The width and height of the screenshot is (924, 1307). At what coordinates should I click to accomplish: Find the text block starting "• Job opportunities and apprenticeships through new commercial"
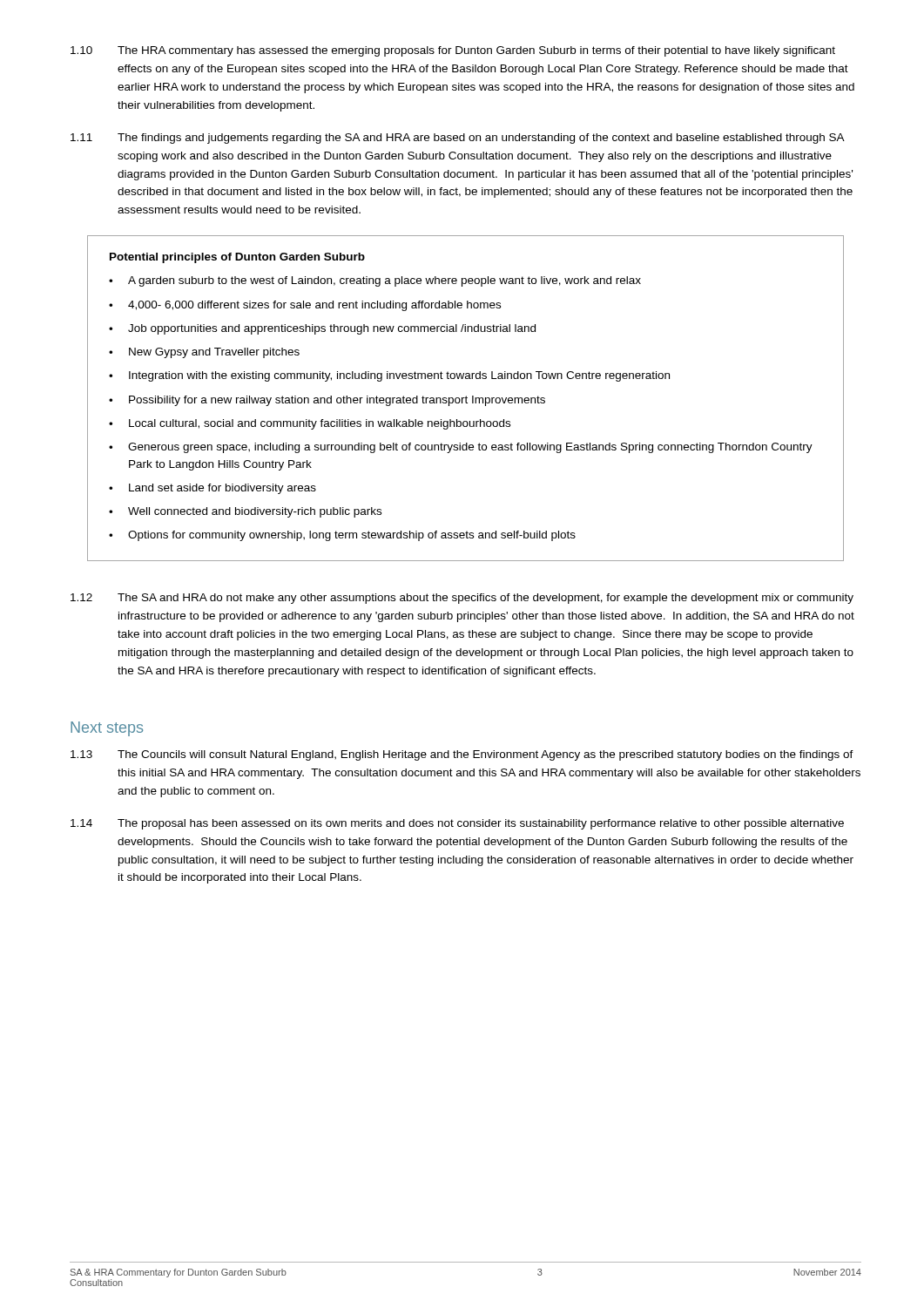465,329
